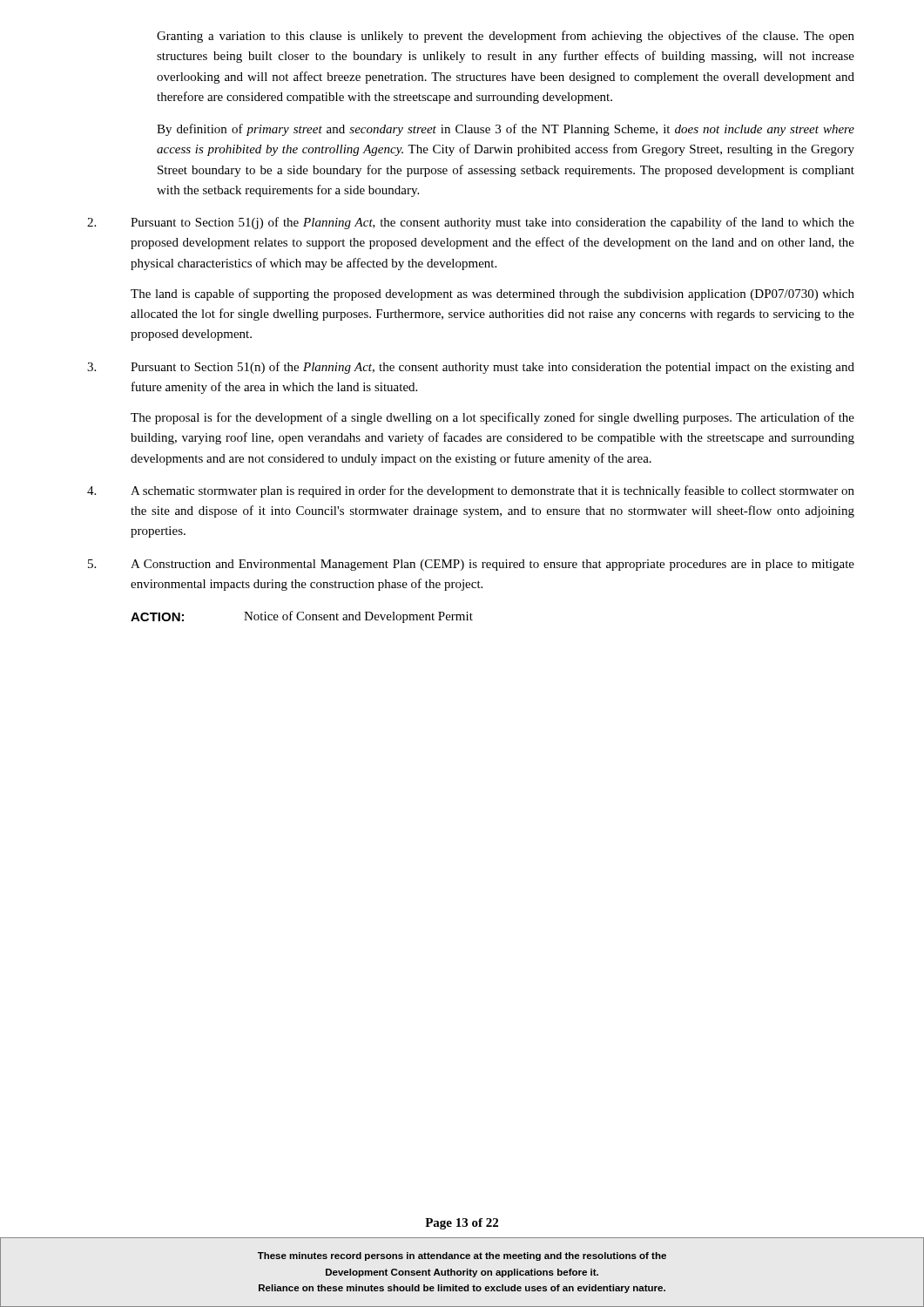Find the text starting "5. A Construction"

click(471, 590)
